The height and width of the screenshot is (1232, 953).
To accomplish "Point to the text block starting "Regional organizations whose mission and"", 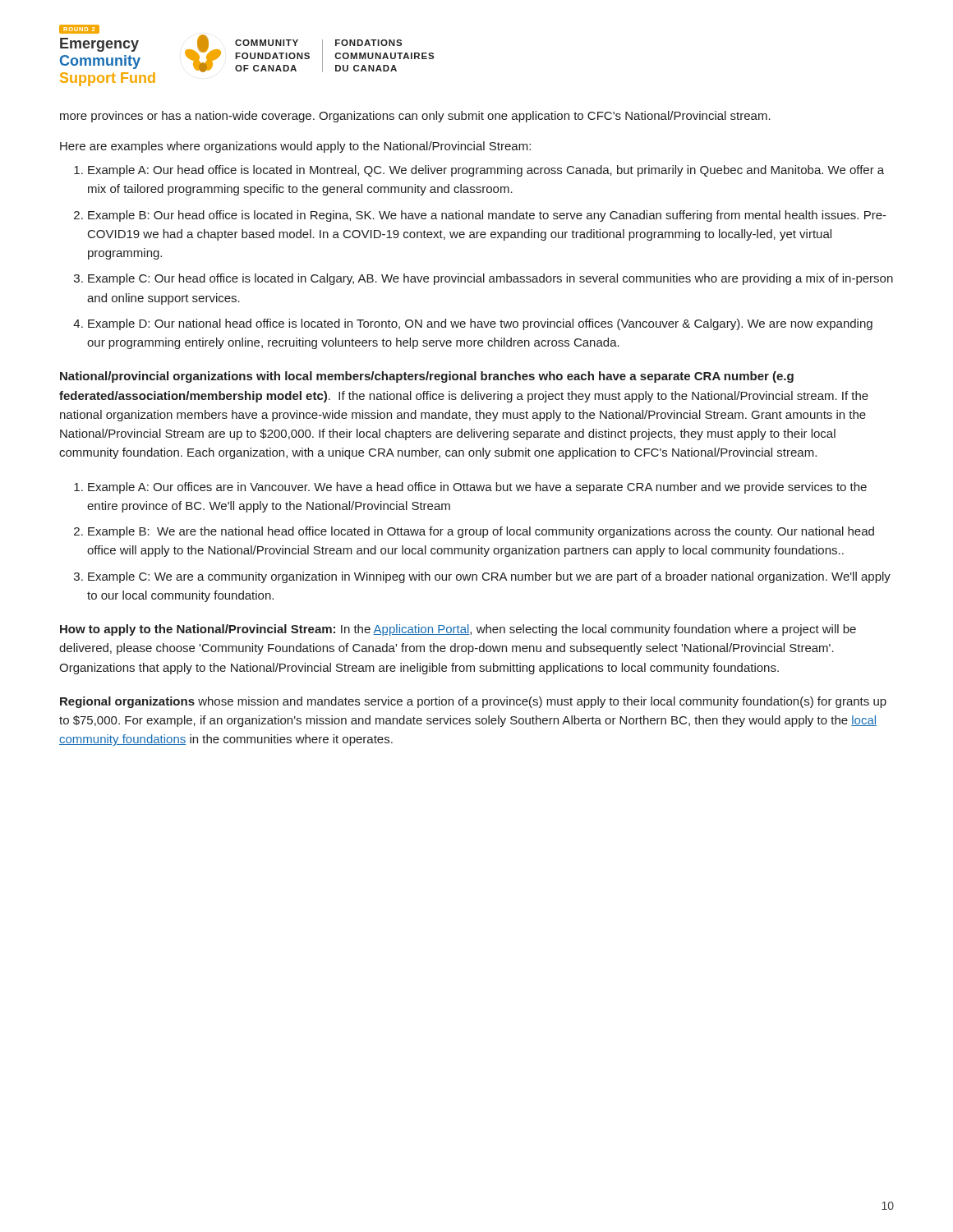I will 473,720.
